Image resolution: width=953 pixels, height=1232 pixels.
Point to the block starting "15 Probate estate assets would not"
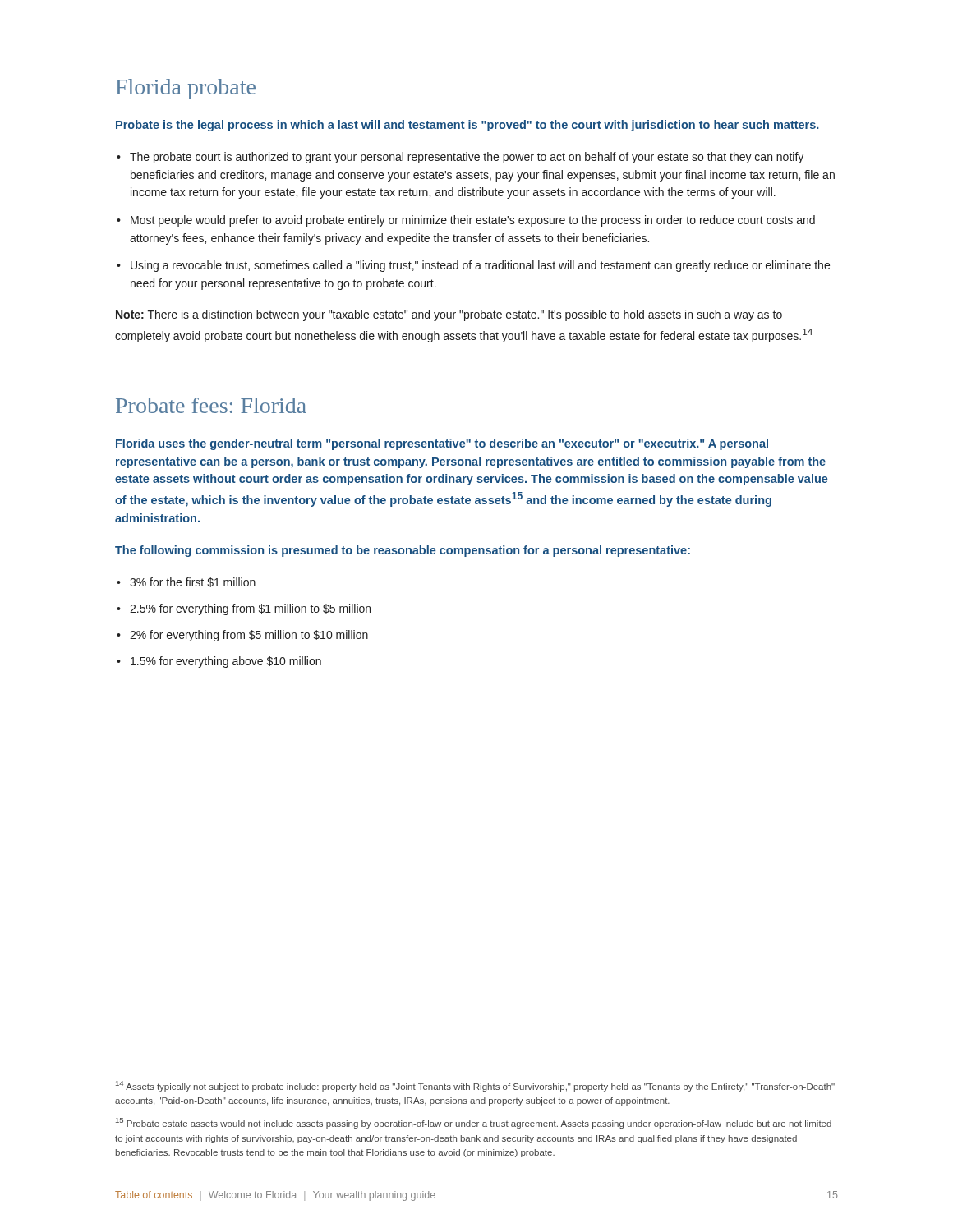pyautogui.click(x=473, y=1136)
